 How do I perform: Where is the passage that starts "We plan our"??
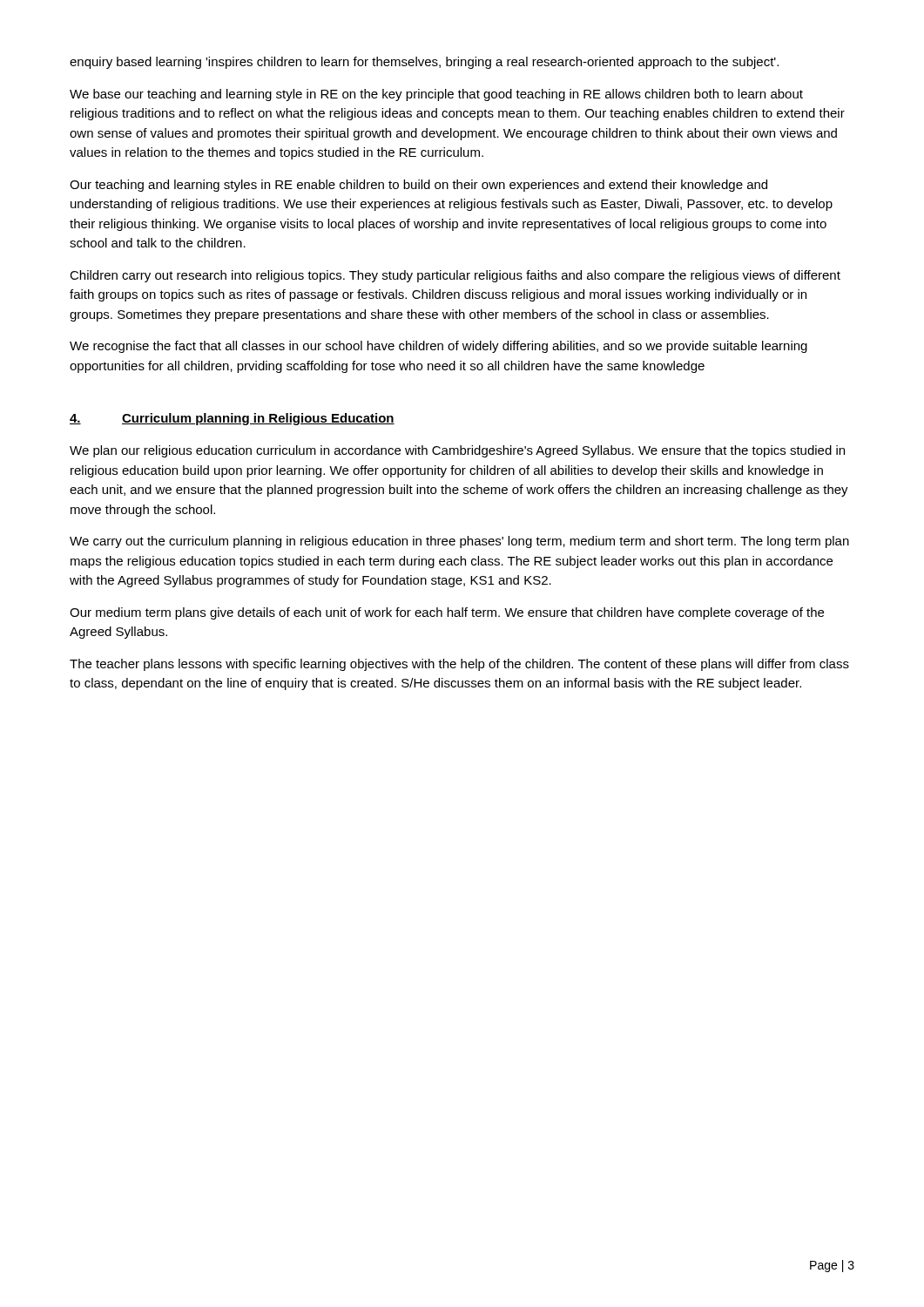462,480
